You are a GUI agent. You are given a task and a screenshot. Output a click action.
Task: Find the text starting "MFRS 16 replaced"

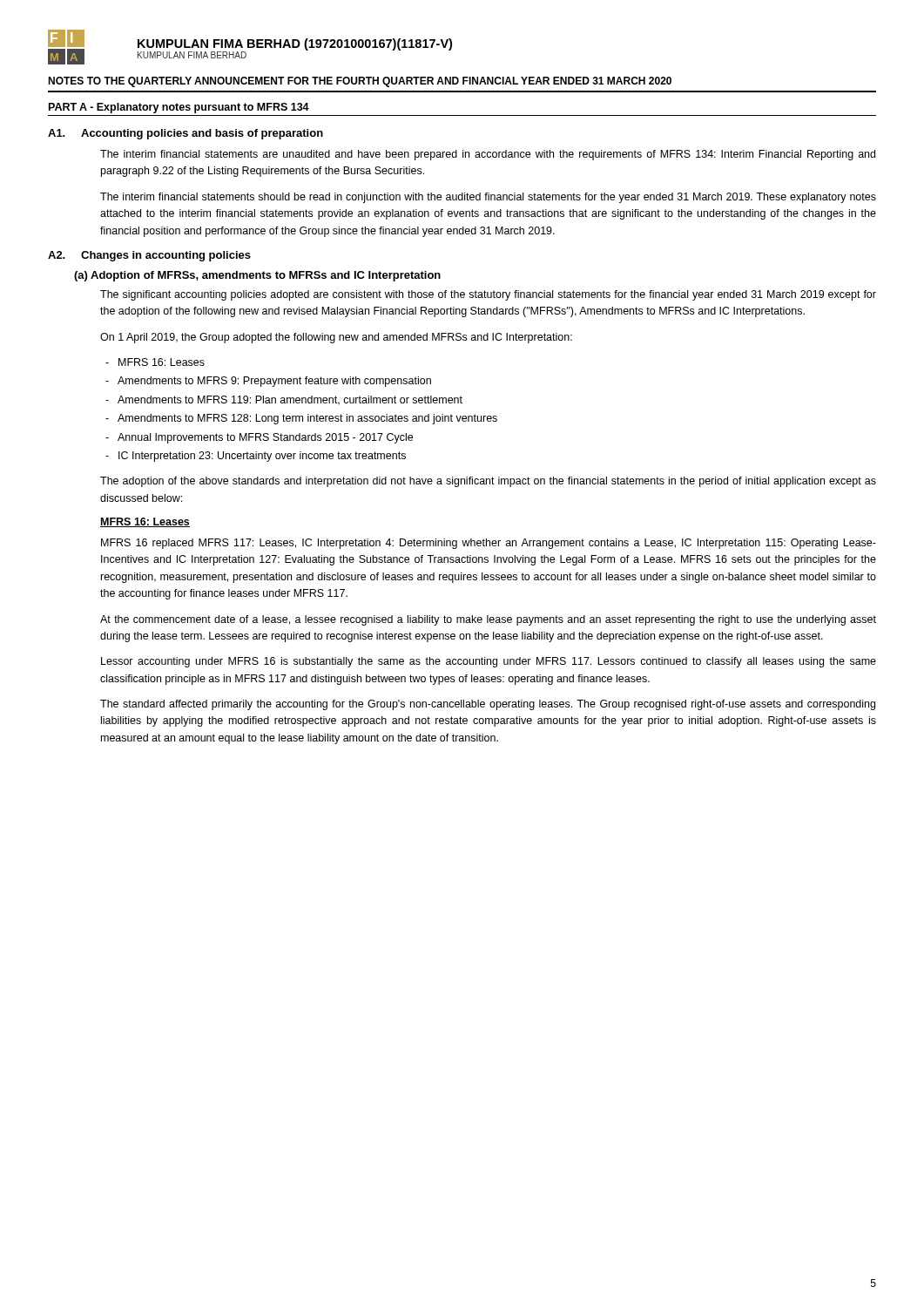[488, 568]
